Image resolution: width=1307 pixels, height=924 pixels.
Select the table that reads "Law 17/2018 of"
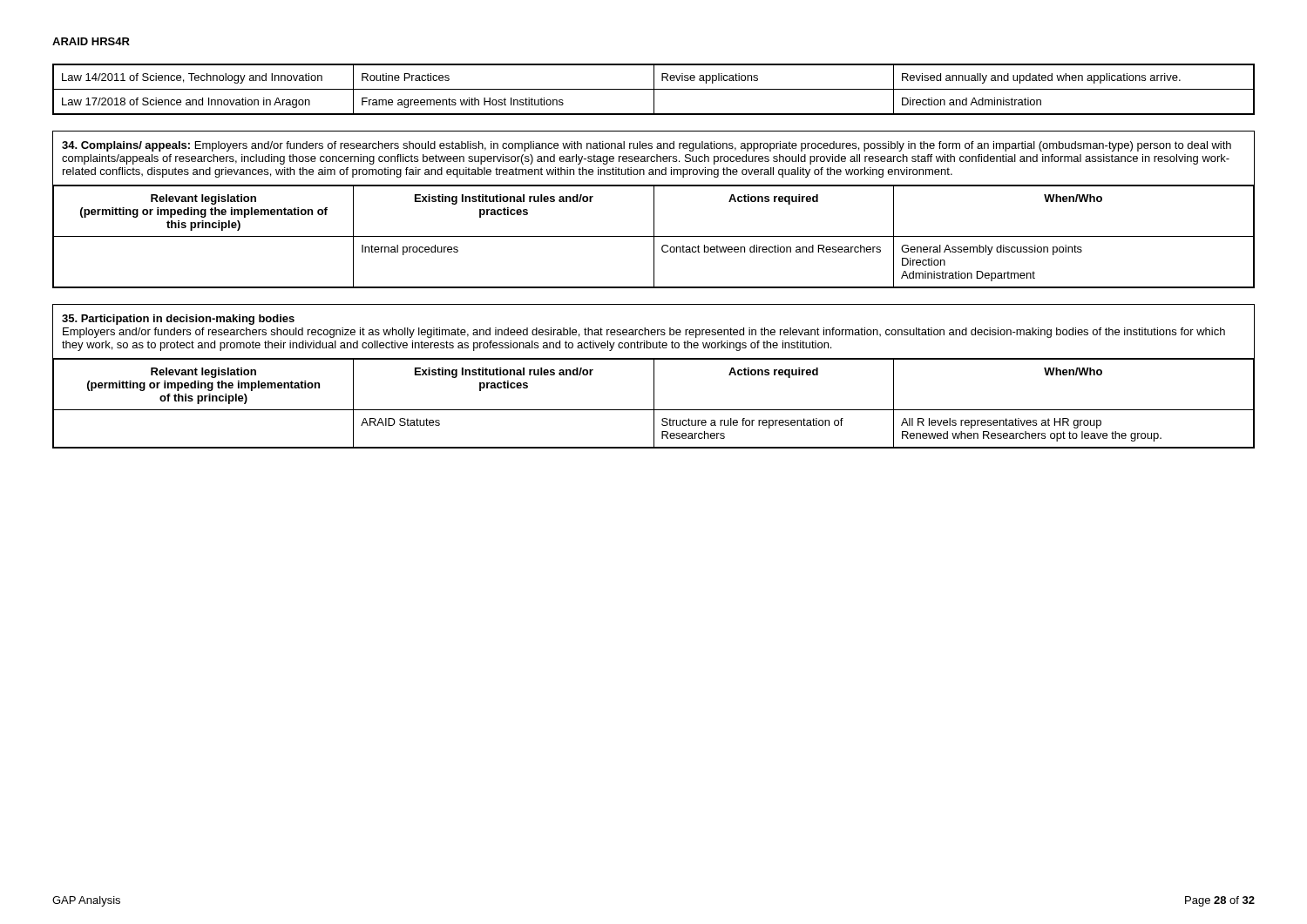coord(654,89)
